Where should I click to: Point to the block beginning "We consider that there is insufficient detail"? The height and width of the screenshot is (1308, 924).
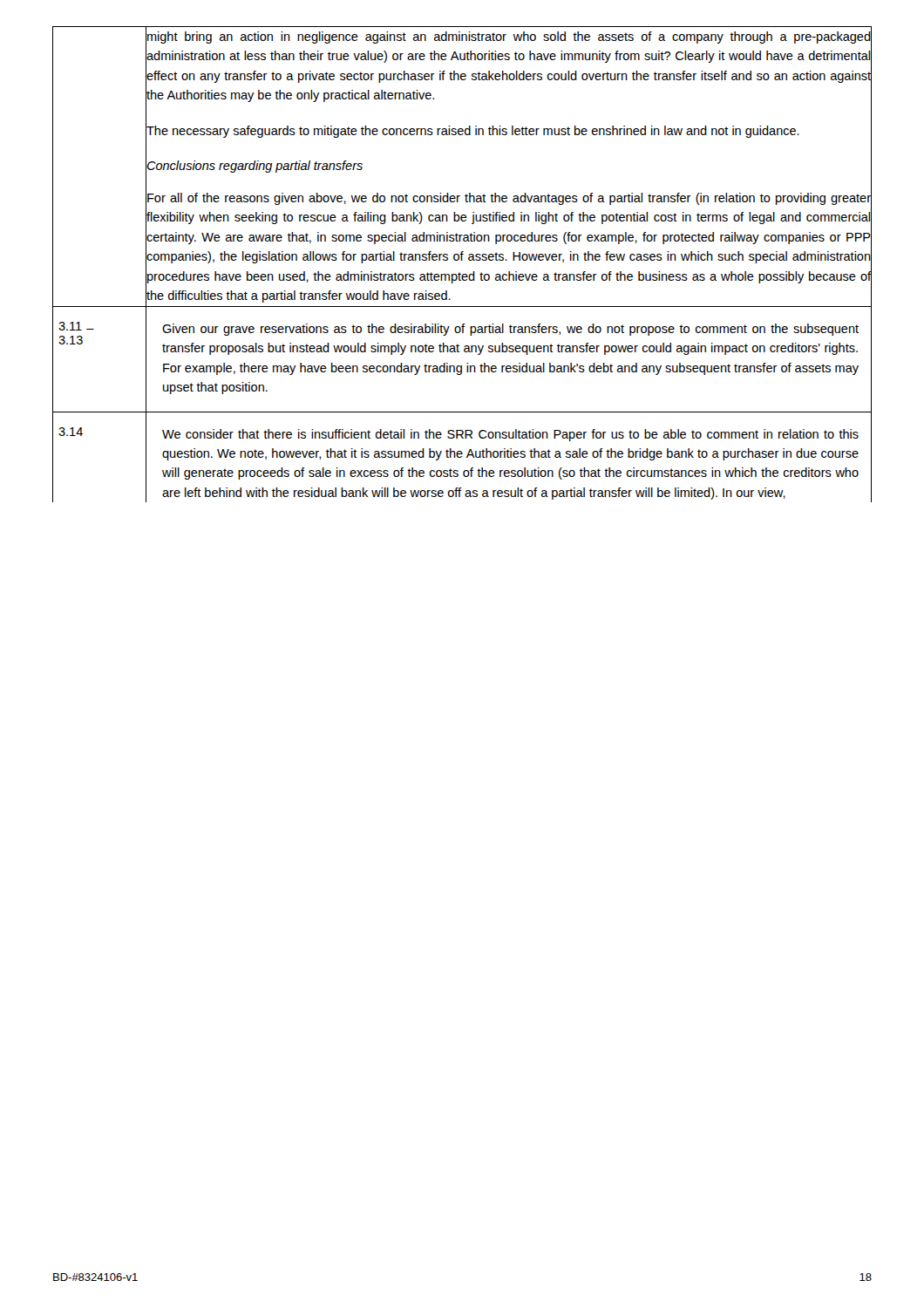coord(510,463)
